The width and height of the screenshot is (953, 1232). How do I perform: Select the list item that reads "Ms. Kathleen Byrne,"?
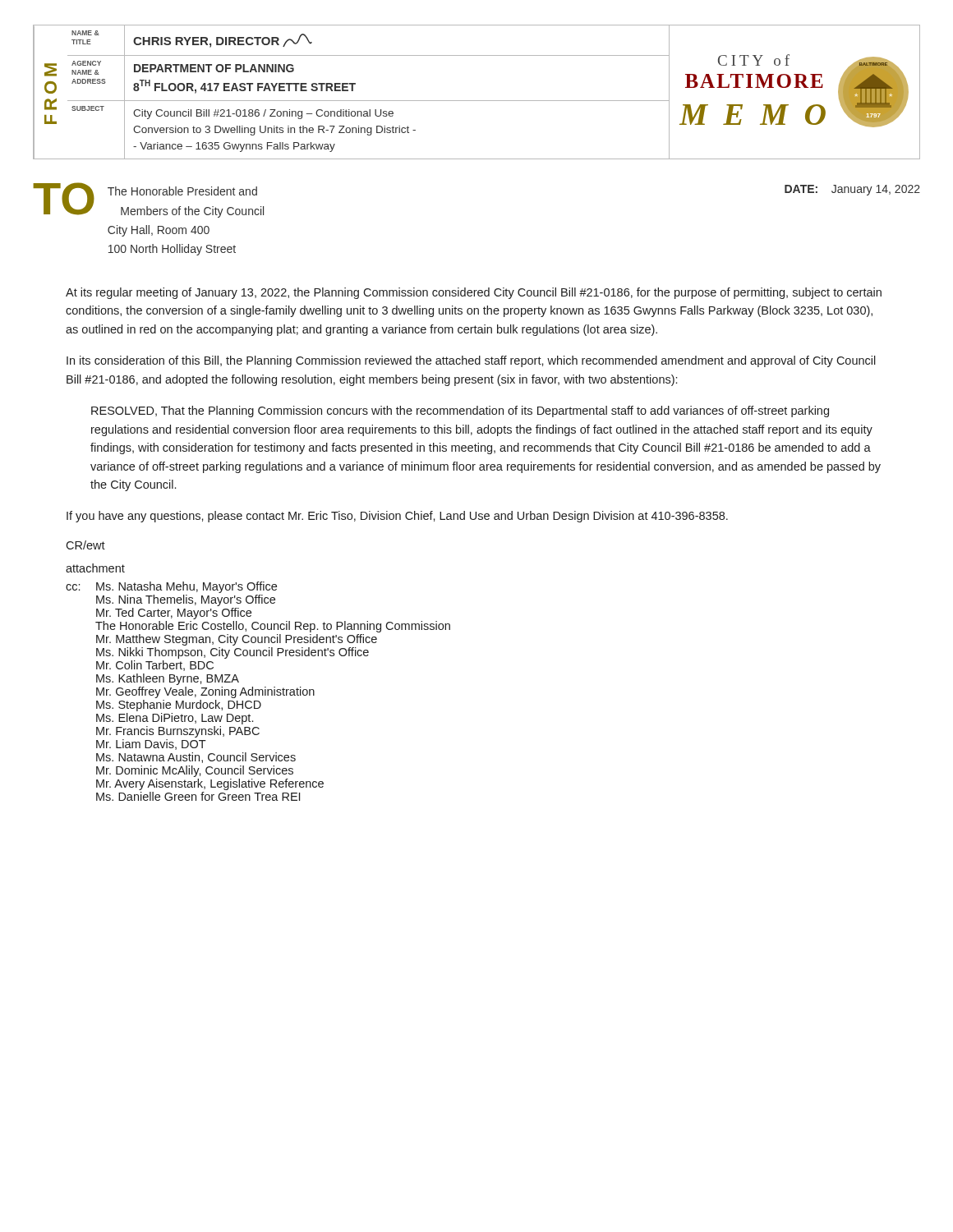167,678
